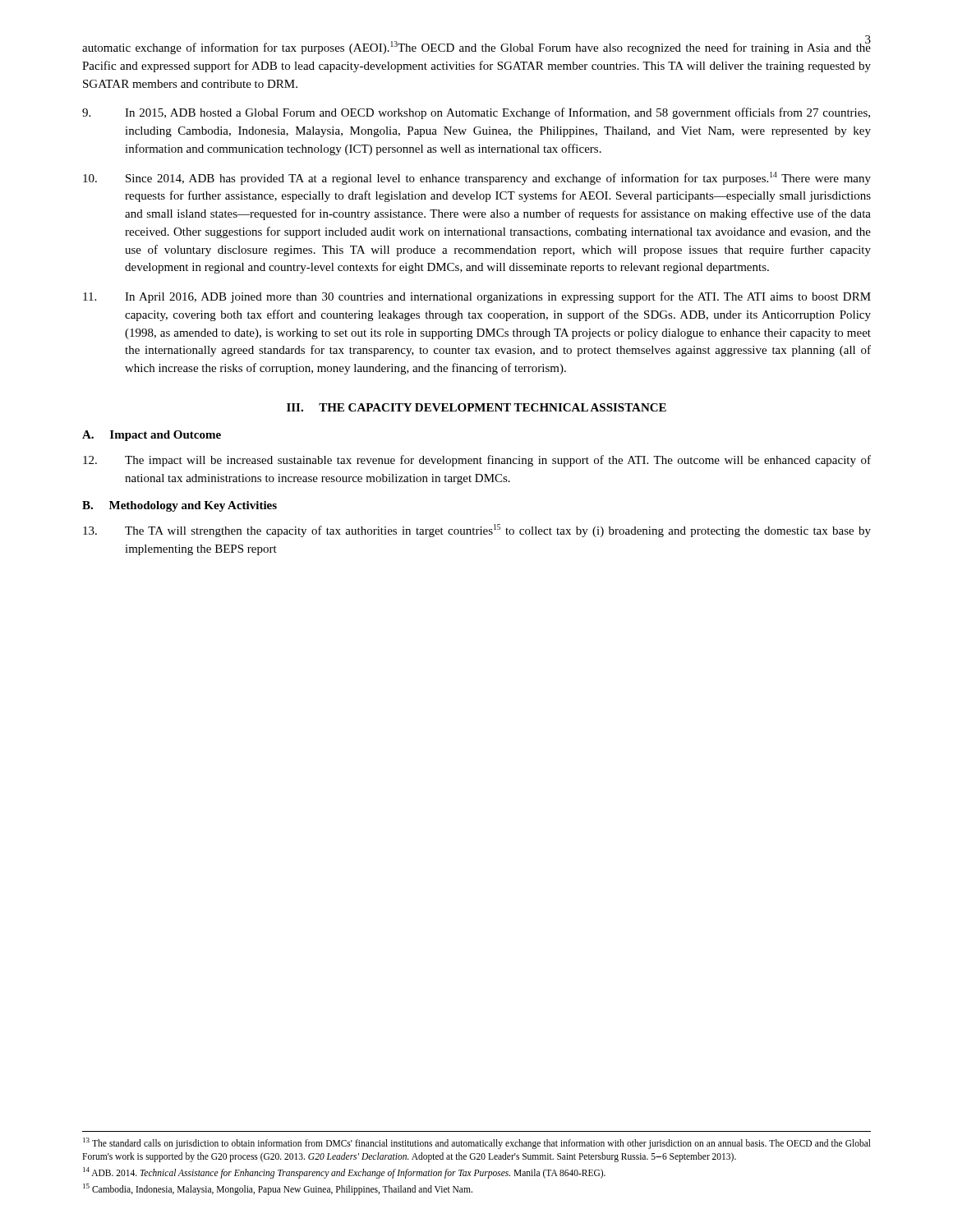Screen dimensions: 1232x953
Task: Click on the block starting "Since 2014, ADB"
Action: tap(476, 223)
